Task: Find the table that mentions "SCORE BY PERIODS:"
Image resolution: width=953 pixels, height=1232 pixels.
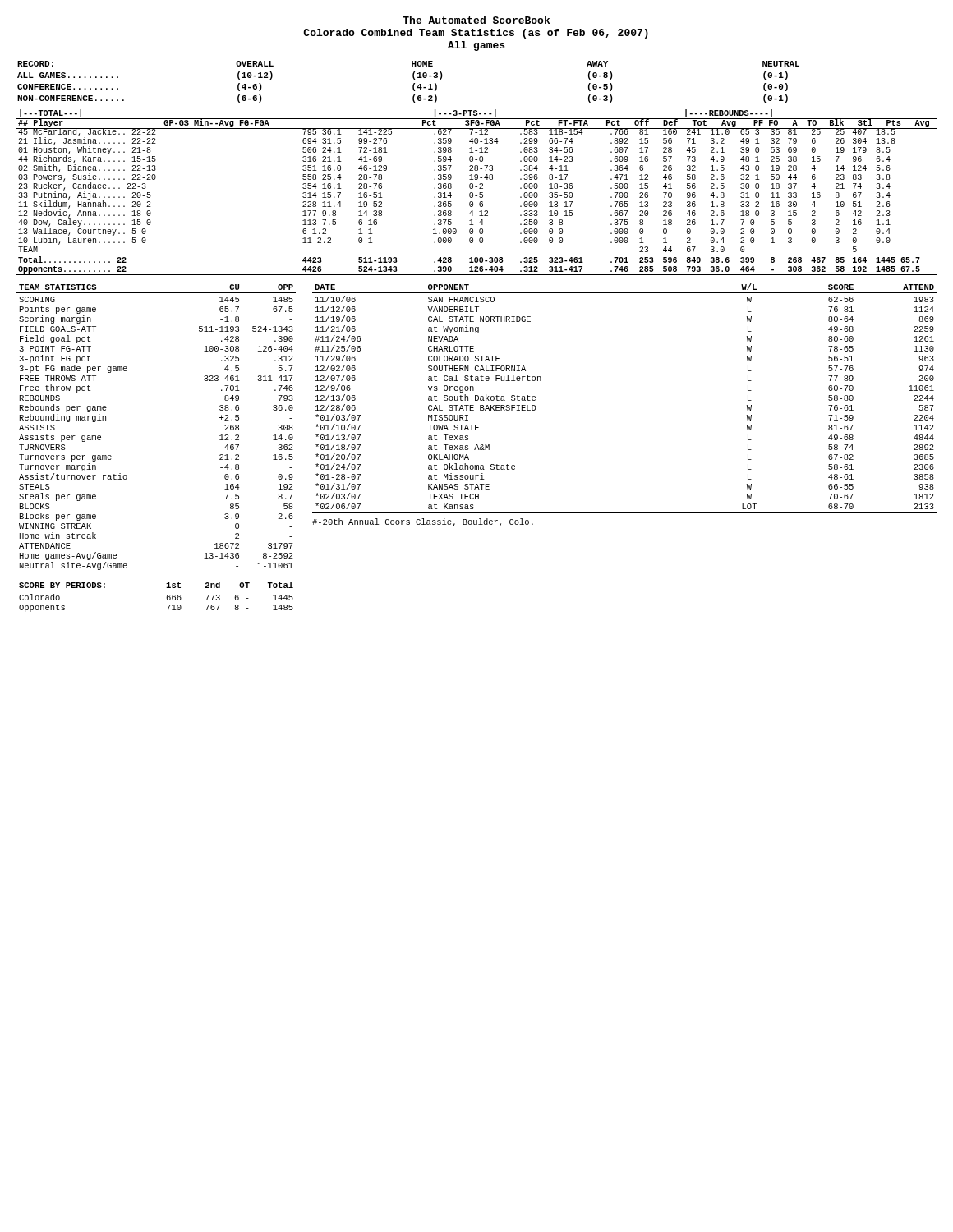Action: coord(156,597)
